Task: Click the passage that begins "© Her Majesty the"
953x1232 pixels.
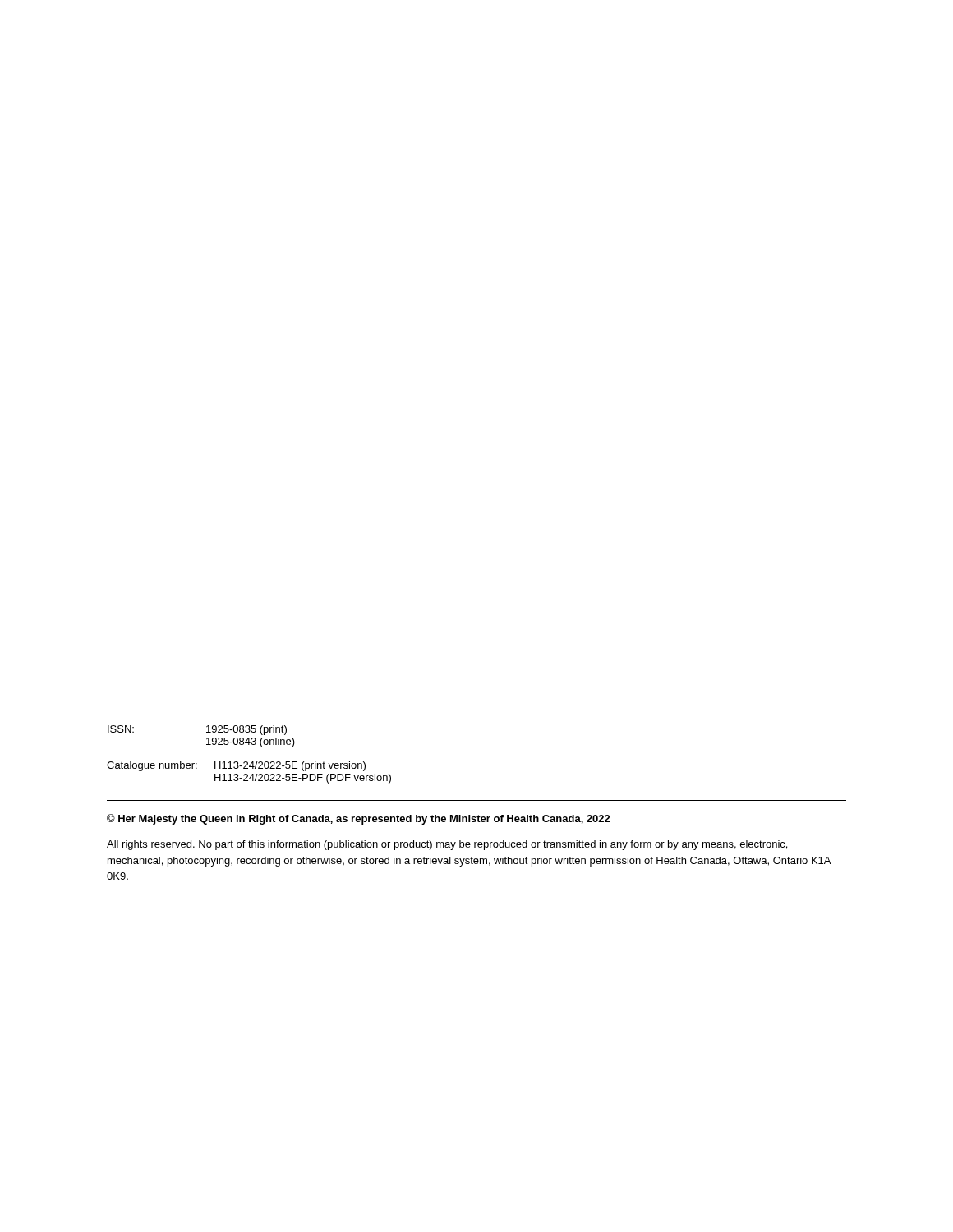Action: point(359,818)
